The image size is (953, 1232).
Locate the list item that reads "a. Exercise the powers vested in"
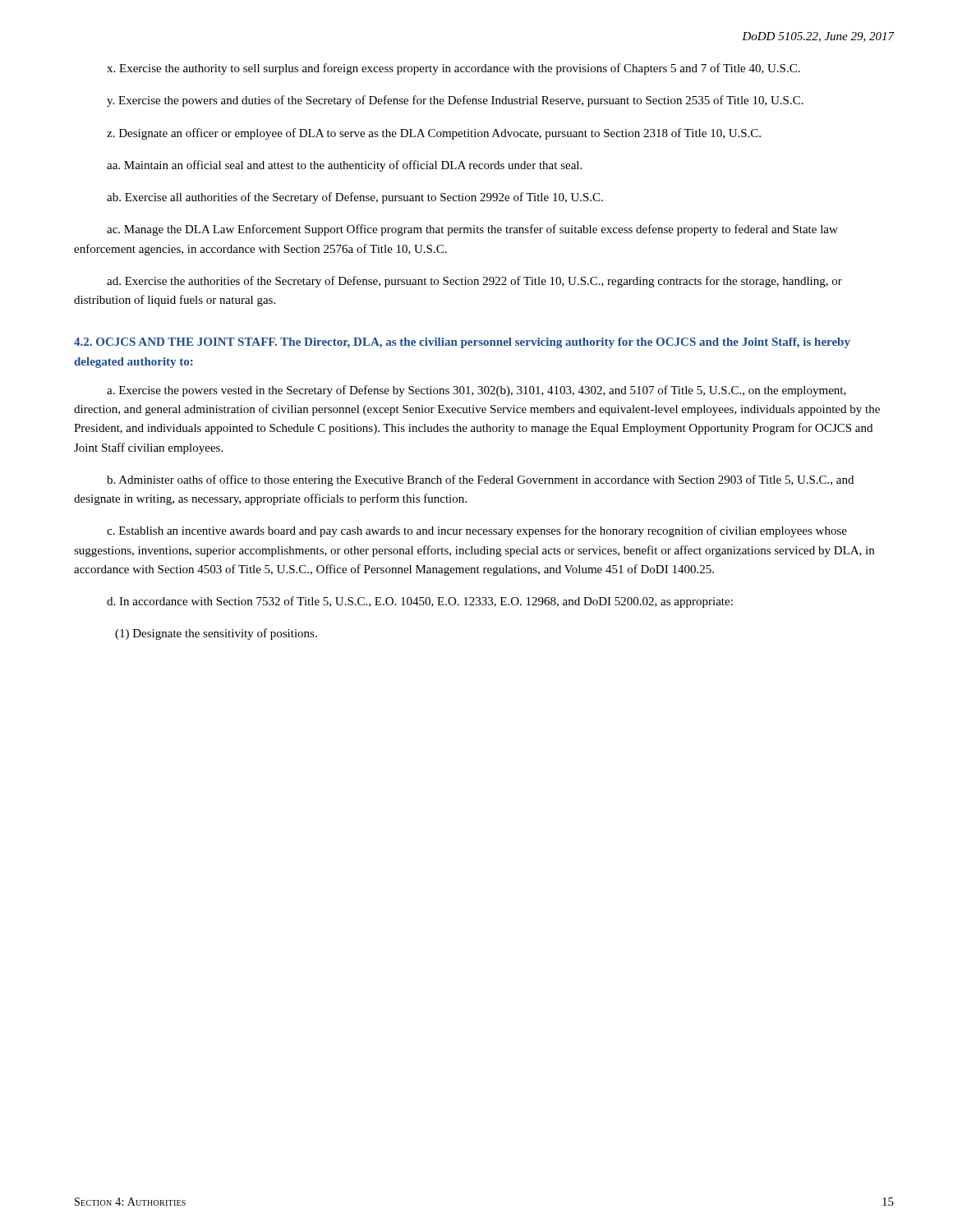point(484,419)
